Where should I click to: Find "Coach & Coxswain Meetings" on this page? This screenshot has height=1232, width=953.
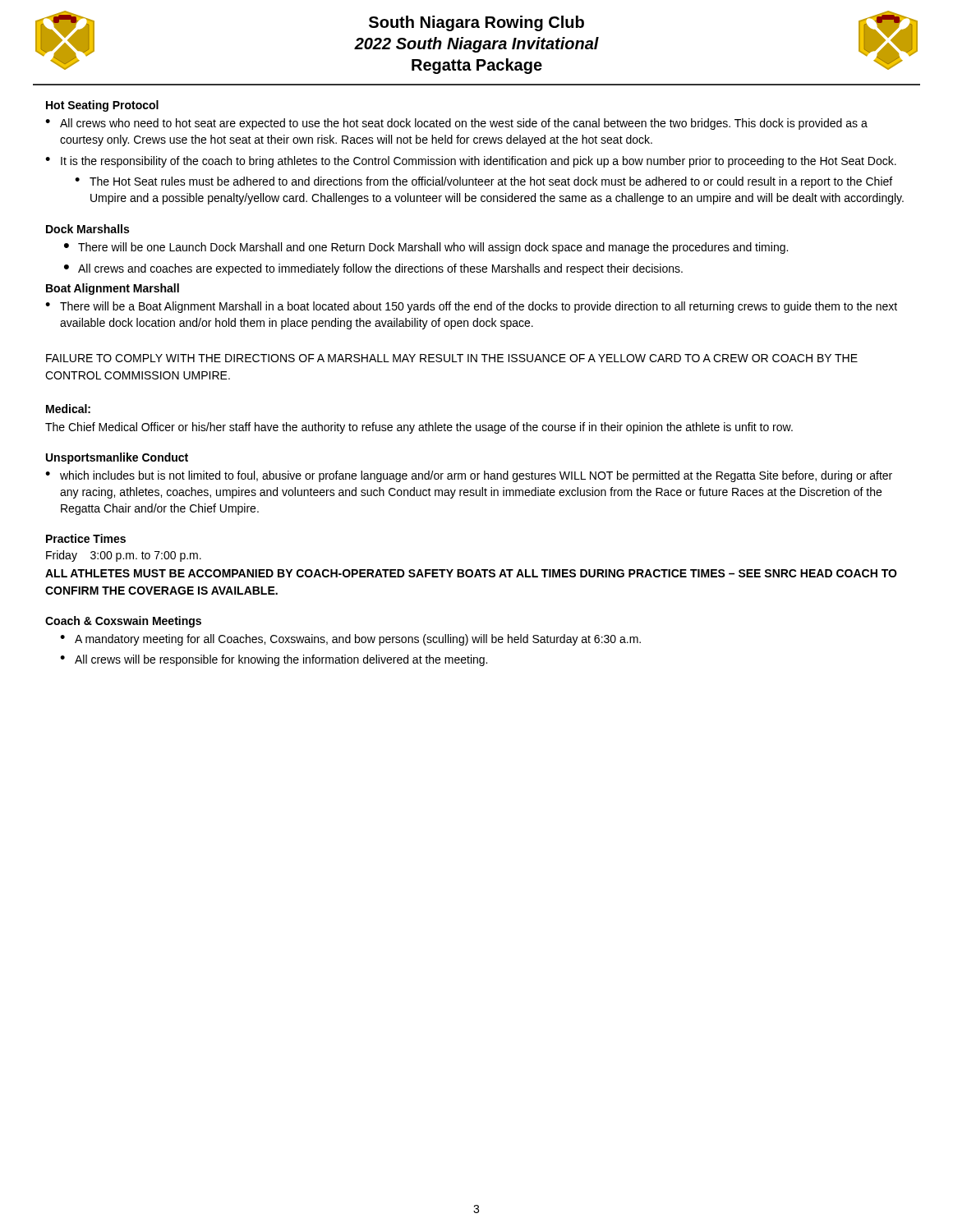[123, 621]
